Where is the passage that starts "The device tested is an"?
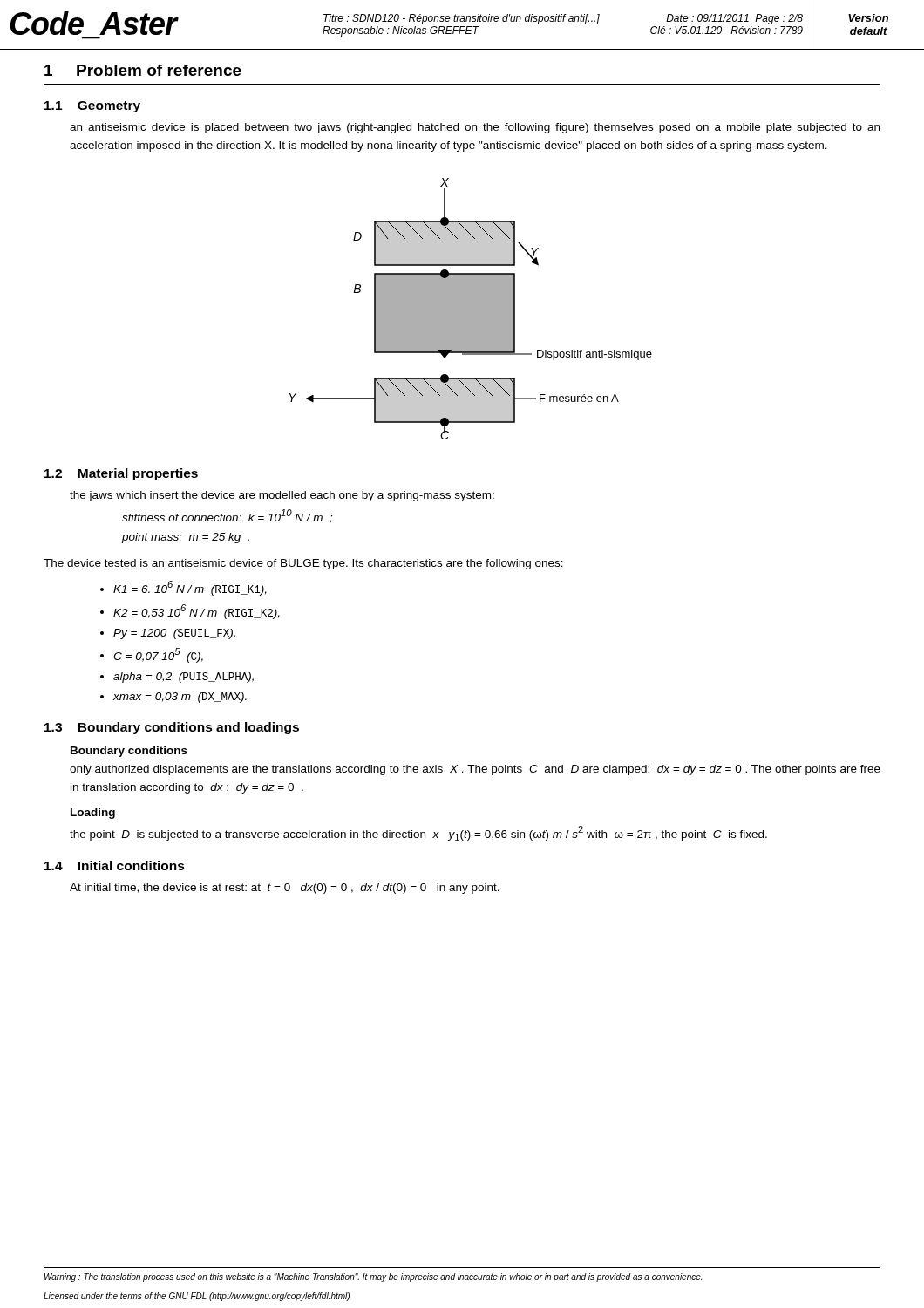Viewport: 924px width, 1308px height. tap(304, 563)
